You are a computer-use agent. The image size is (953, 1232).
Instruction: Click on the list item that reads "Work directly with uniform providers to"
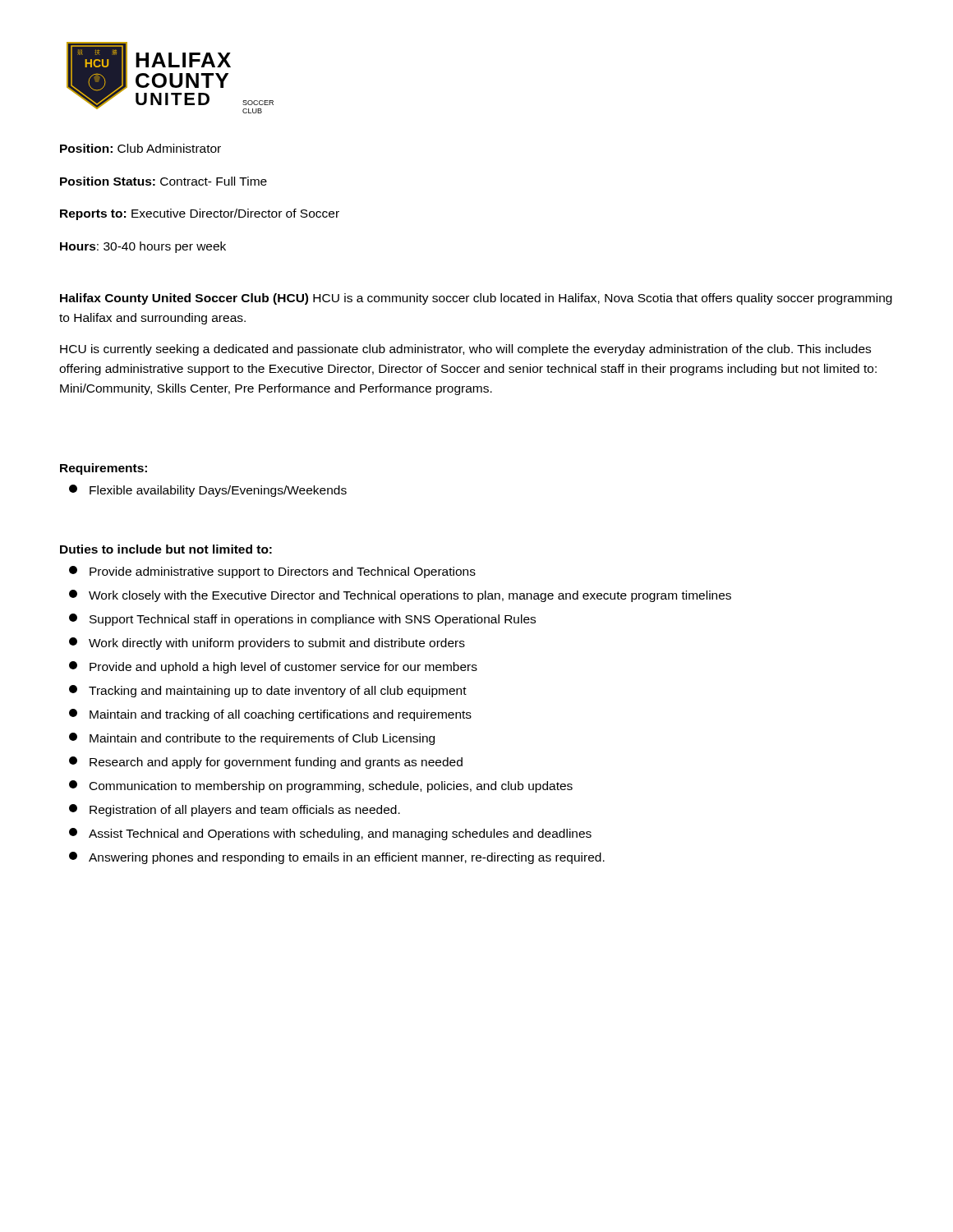point(267,644)
